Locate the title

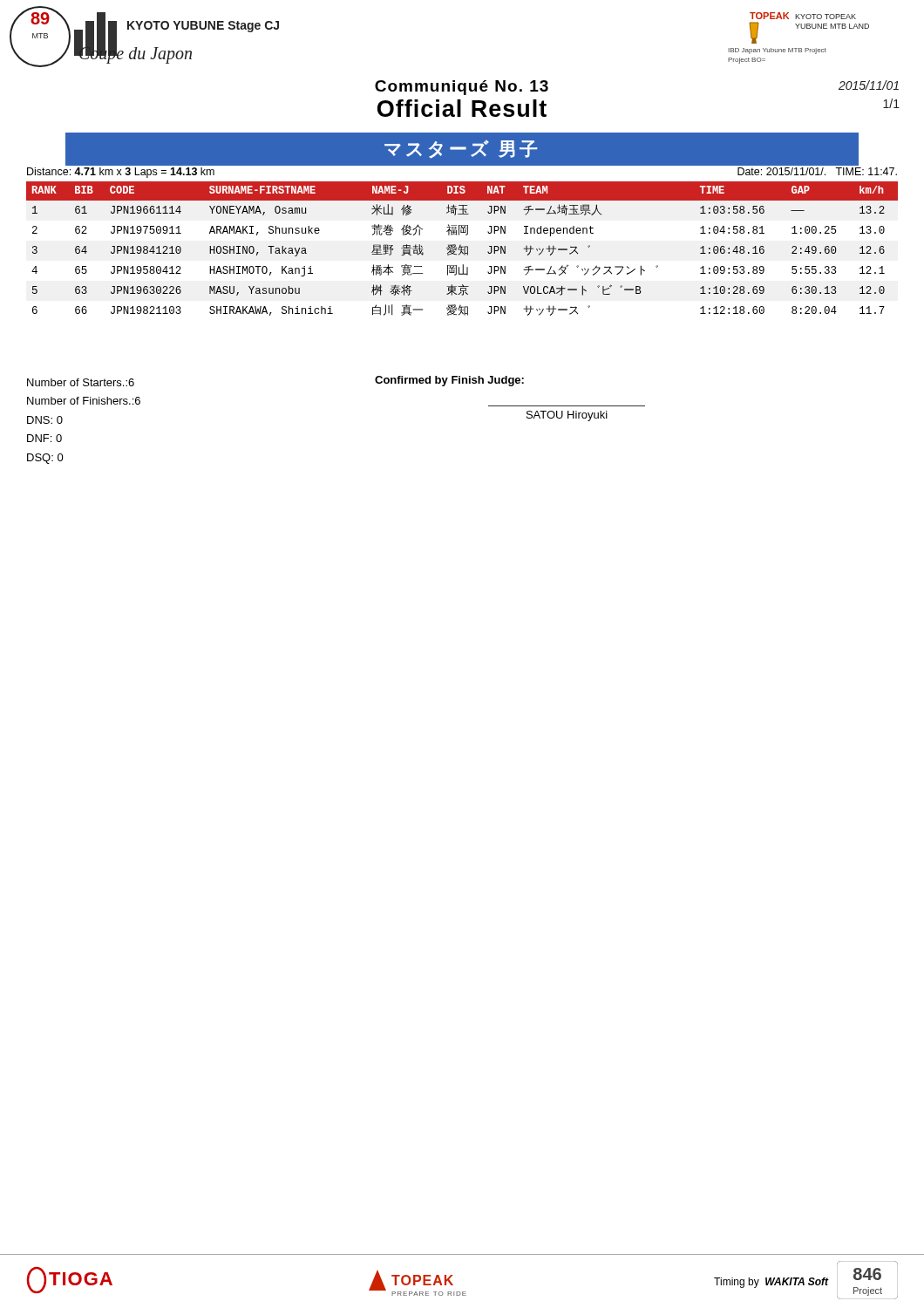pos(462,100)
